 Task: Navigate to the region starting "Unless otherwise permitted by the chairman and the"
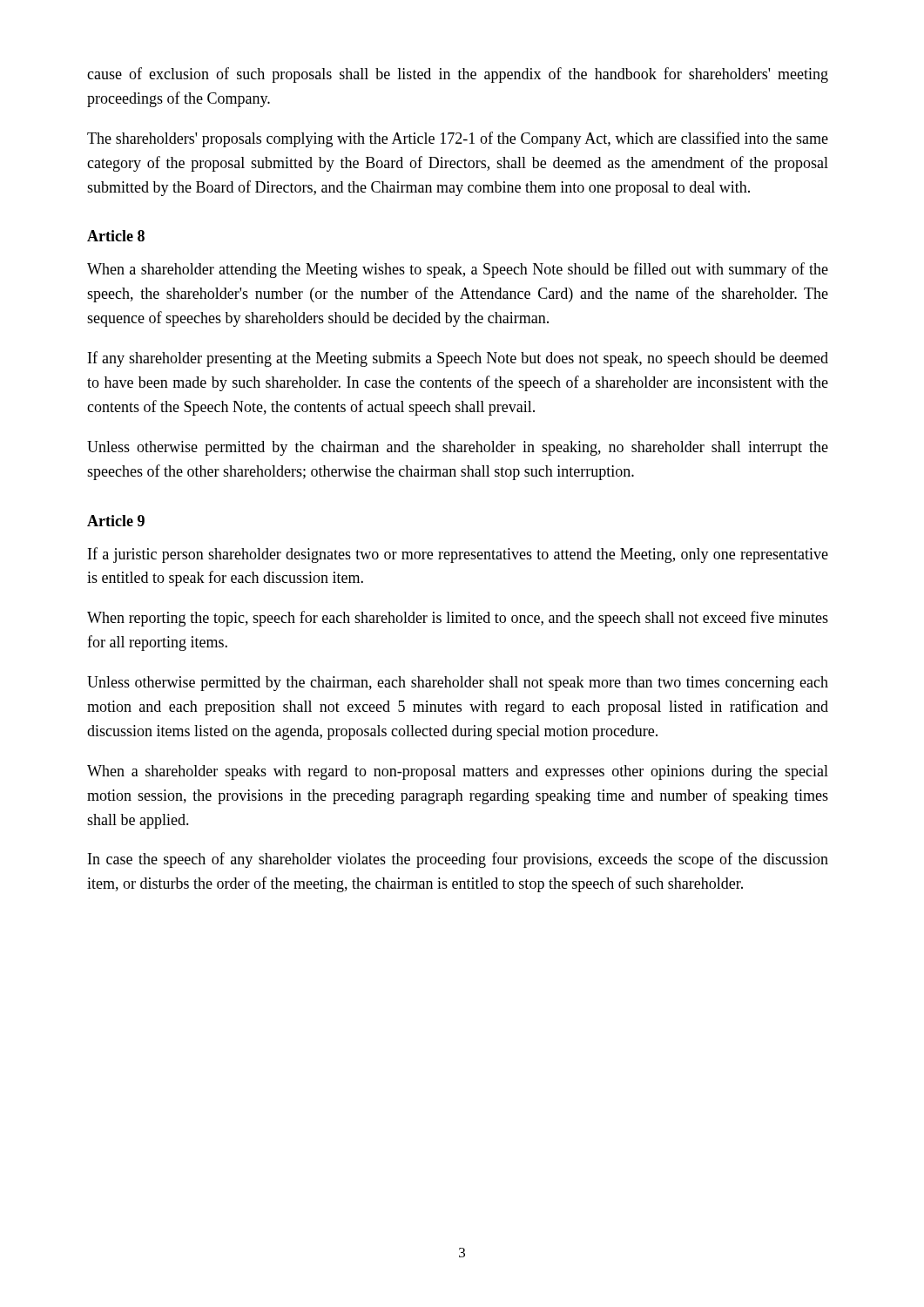[x=458, y=459]
